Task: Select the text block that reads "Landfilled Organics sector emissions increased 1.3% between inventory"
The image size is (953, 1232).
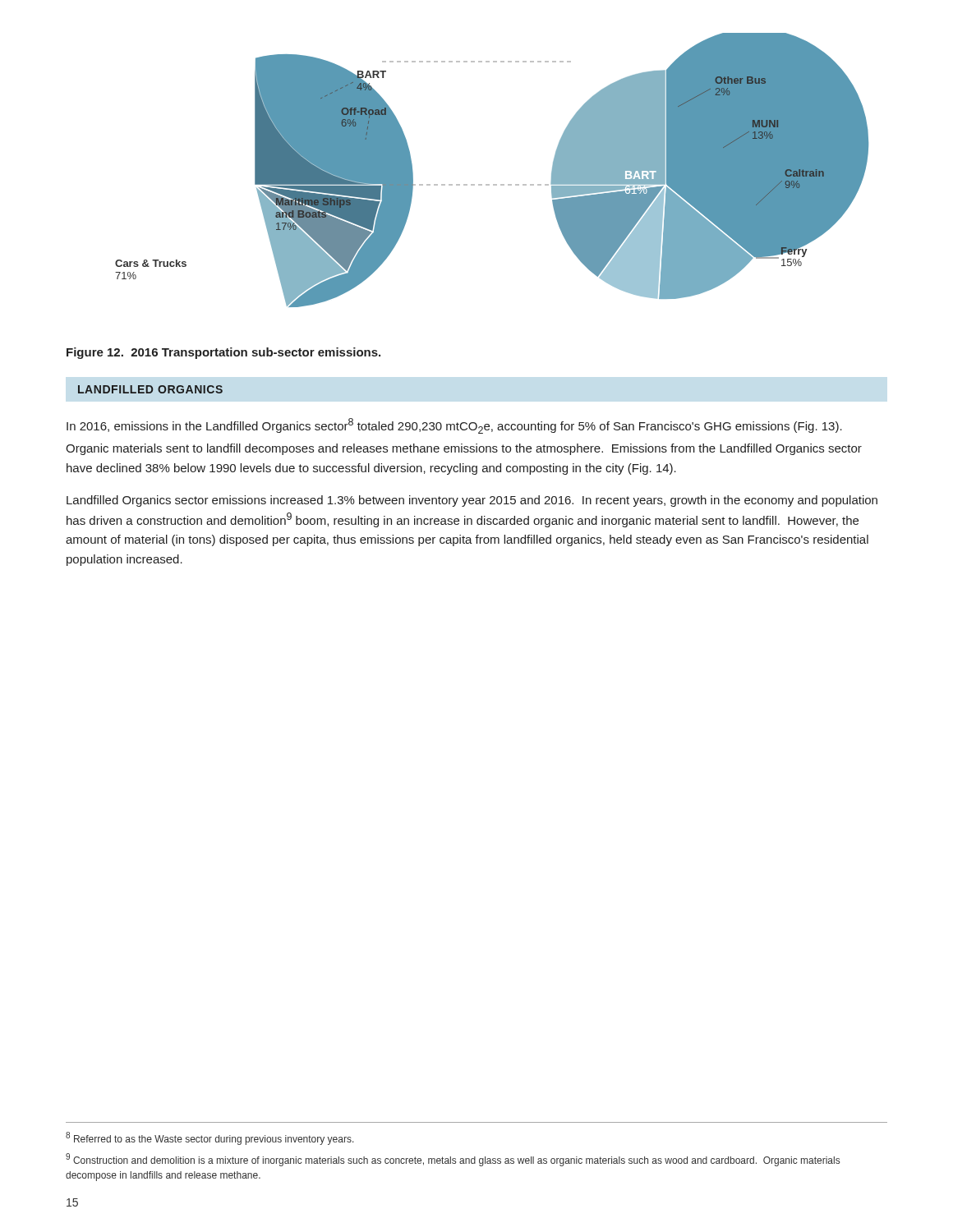Action: coord(472,529)
